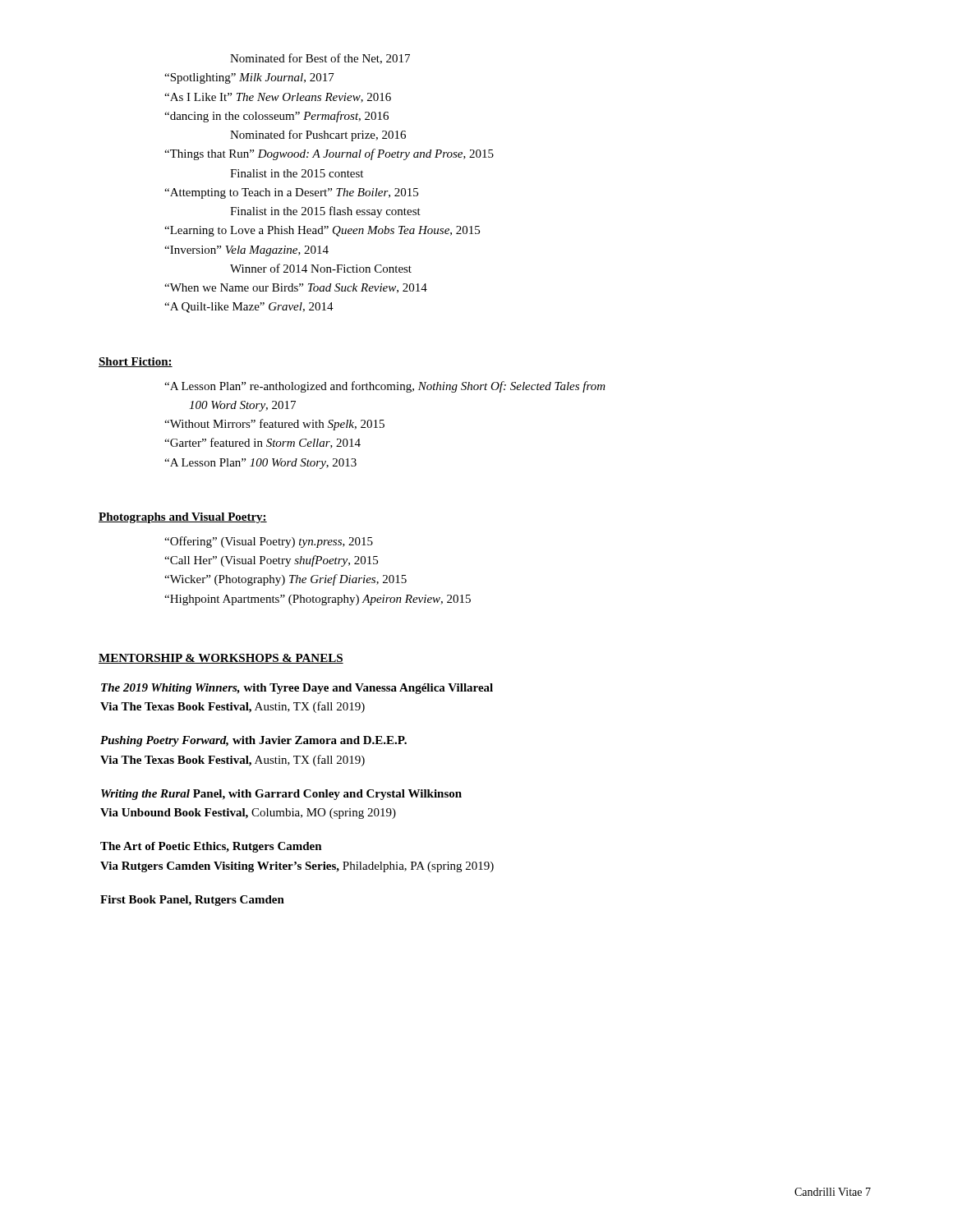
Task: Navigate to the text starting "“Things that Run”"
Action: click(329, 154)
